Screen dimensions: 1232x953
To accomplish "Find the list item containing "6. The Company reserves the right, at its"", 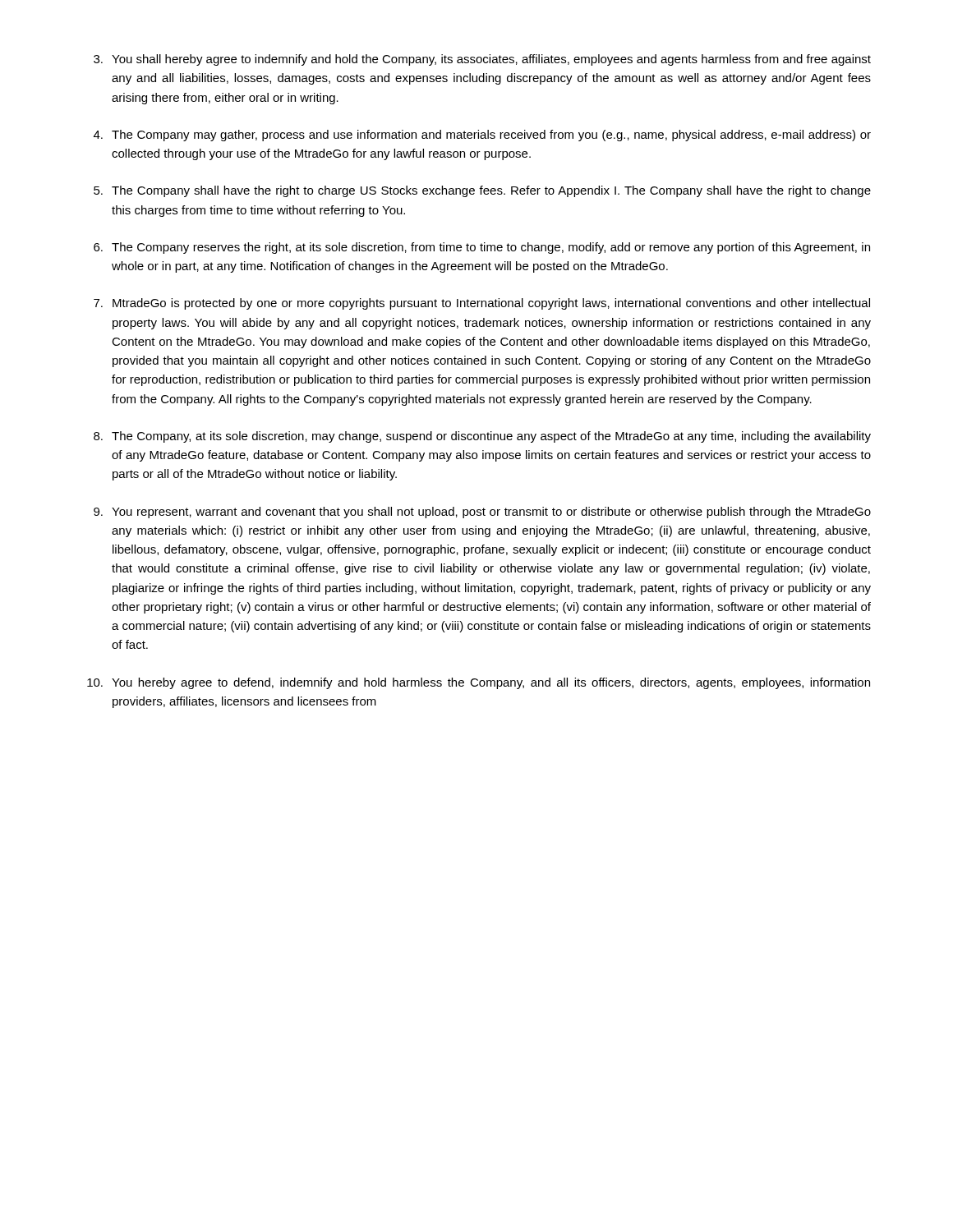I will 476,256.
